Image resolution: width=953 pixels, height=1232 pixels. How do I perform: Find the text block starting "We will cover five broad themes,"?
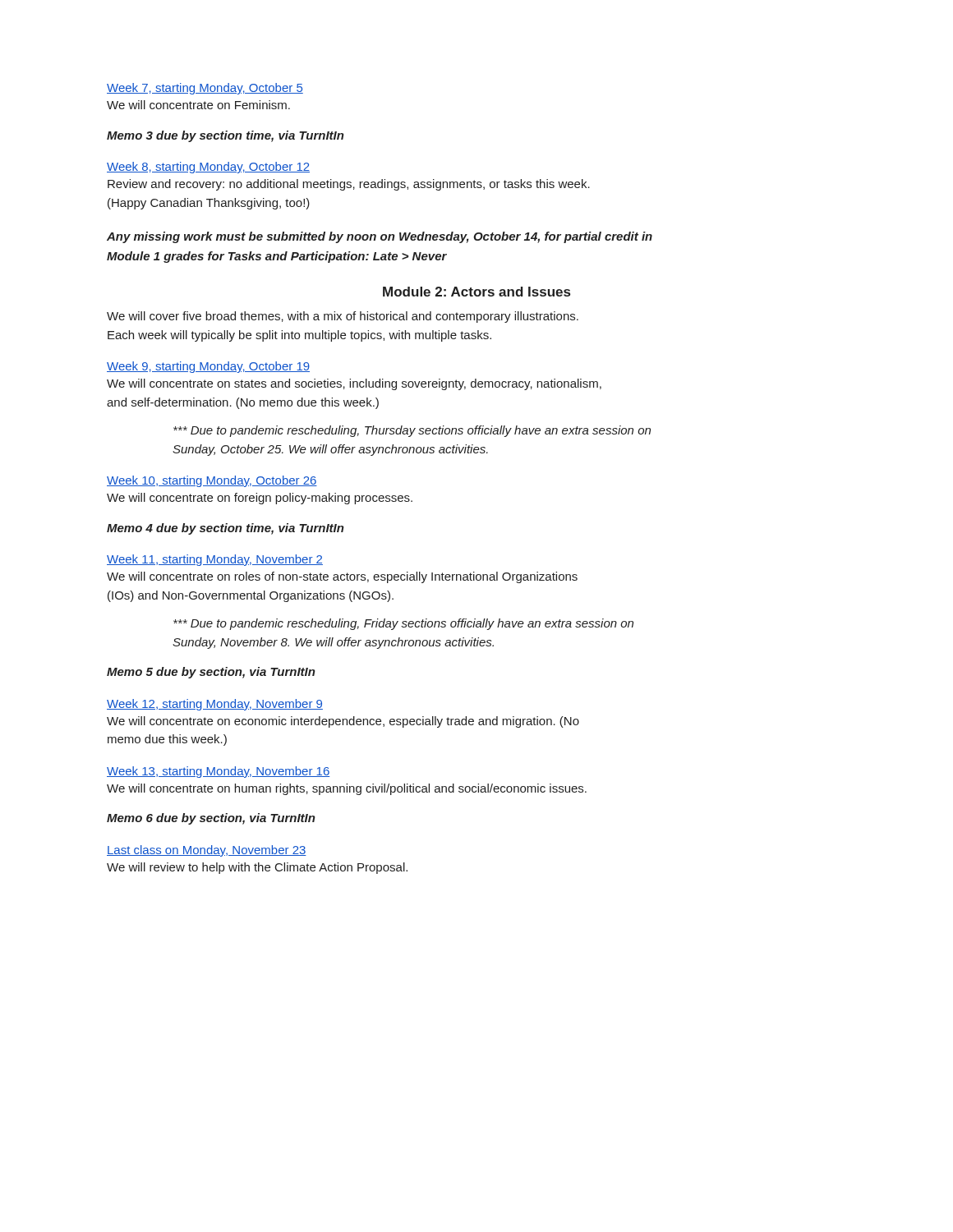pos(343,325)
